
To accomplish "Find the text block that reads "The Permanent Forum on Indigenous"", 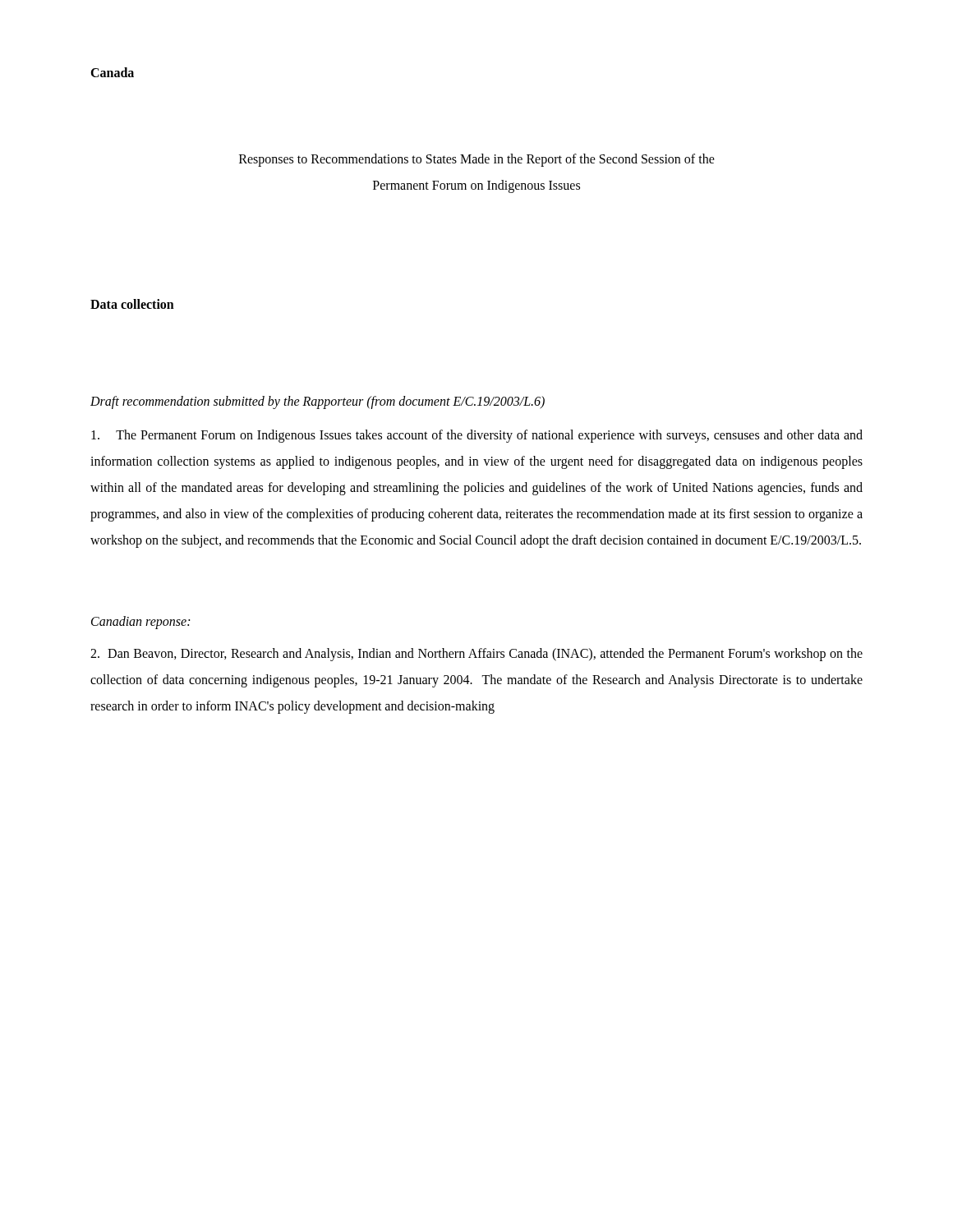I will [476, 487].
